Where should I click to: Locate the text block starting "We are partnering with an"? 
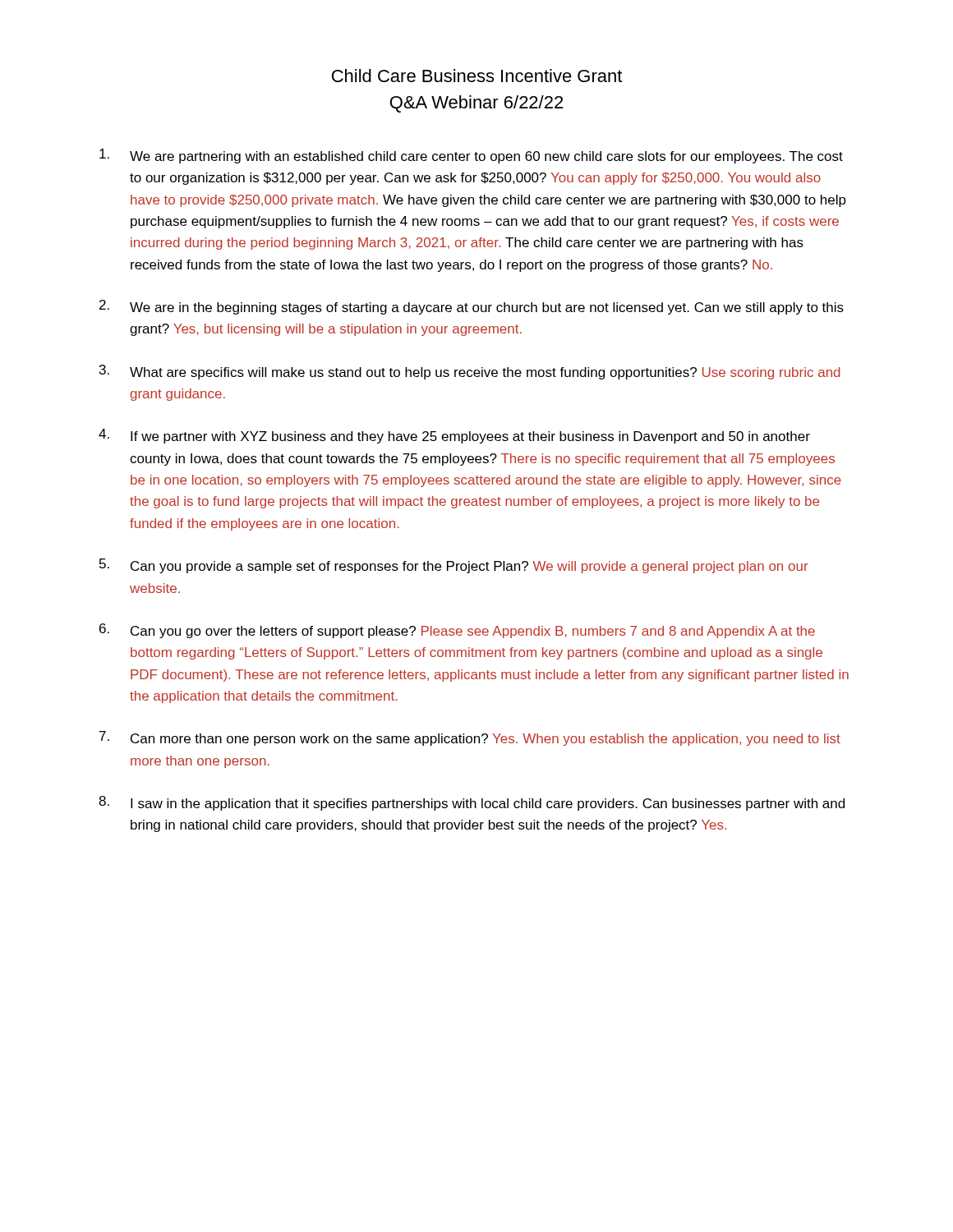[x=476, y=211]
